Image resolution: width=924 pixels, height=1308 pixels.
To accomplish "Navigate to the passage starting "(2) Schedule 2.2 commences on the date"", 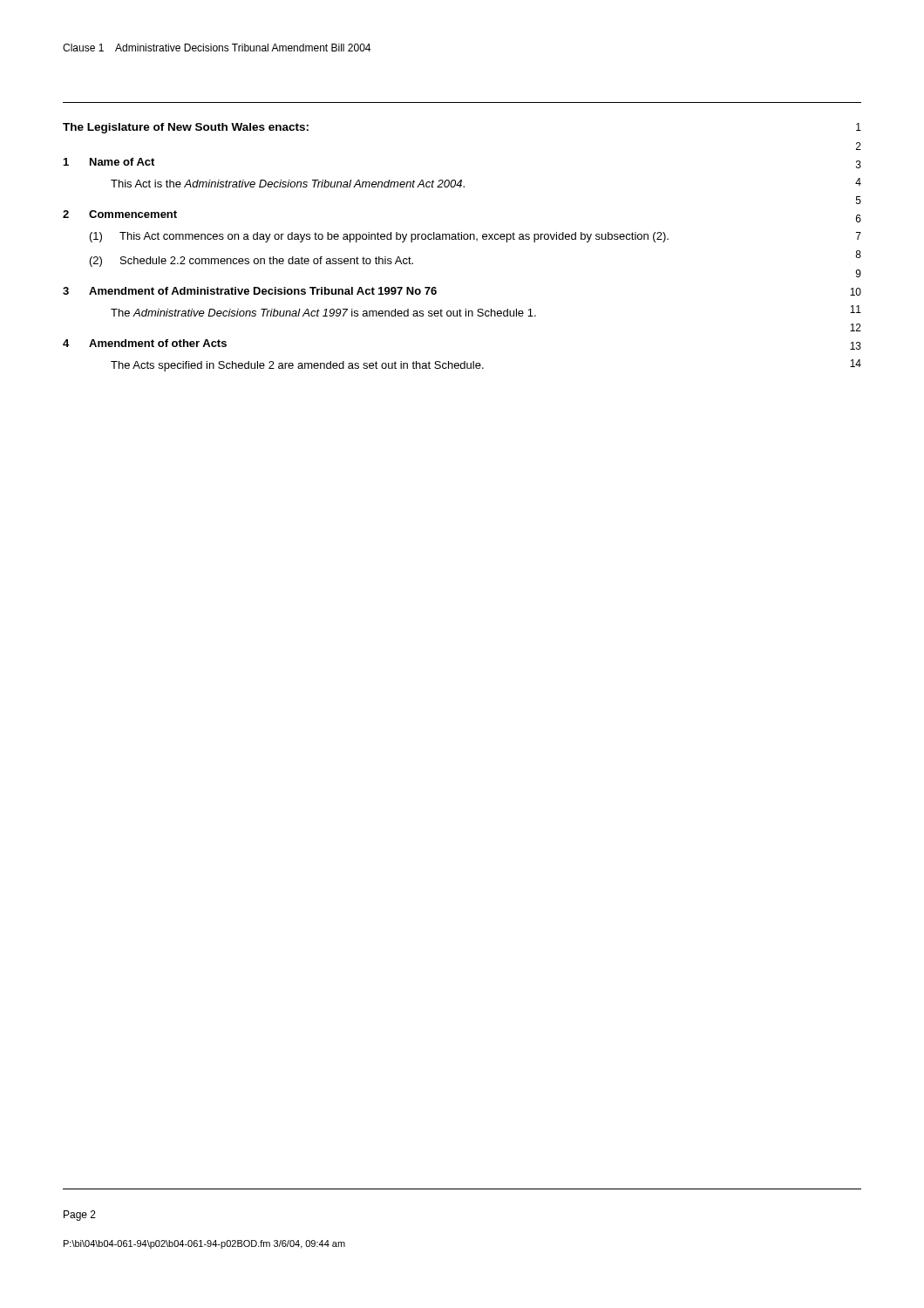I will 252,261.
